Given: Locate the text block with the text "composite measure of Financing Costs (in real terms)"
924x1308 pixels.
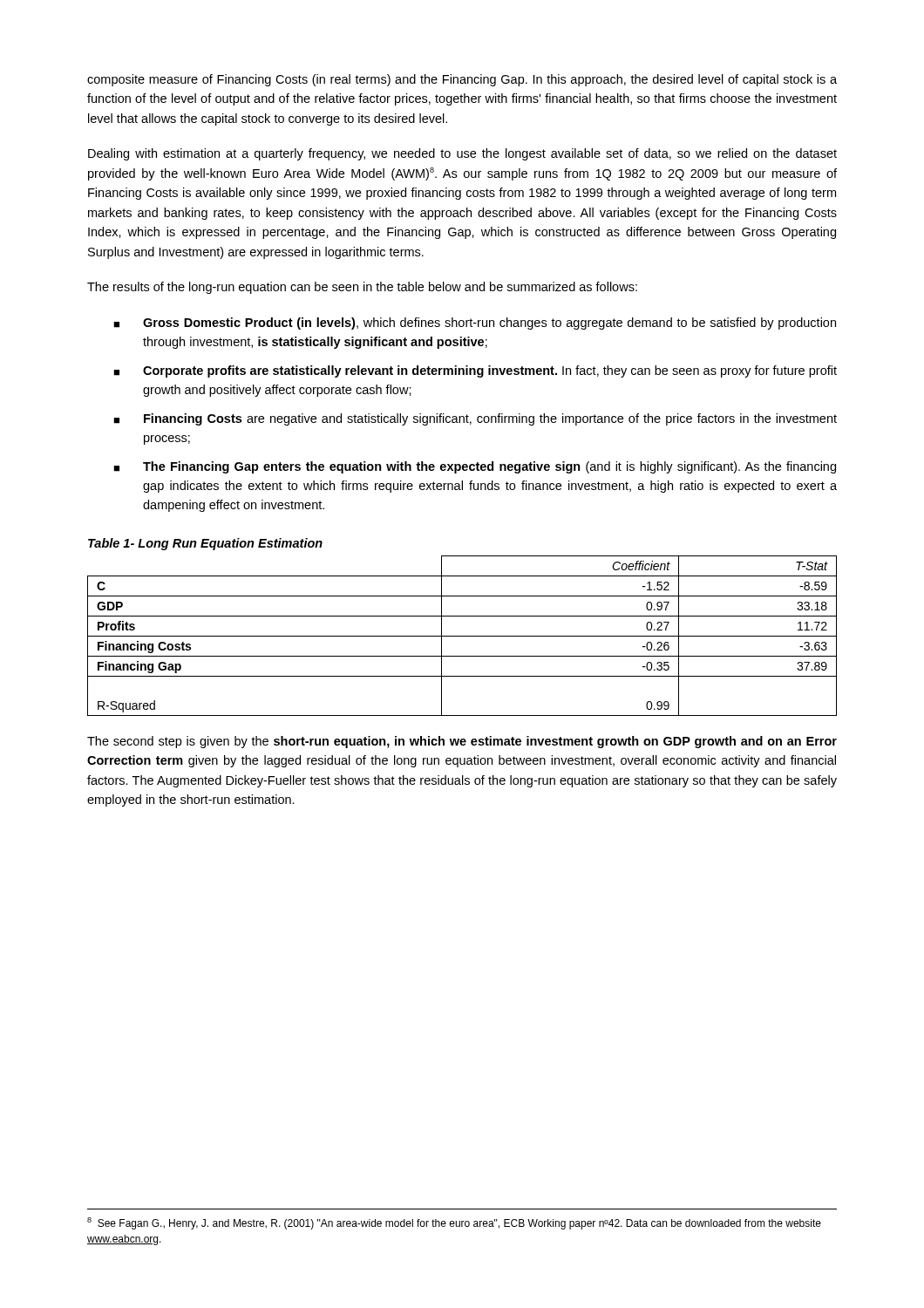Looking at the screenshot, I should (x=462, y=99).
